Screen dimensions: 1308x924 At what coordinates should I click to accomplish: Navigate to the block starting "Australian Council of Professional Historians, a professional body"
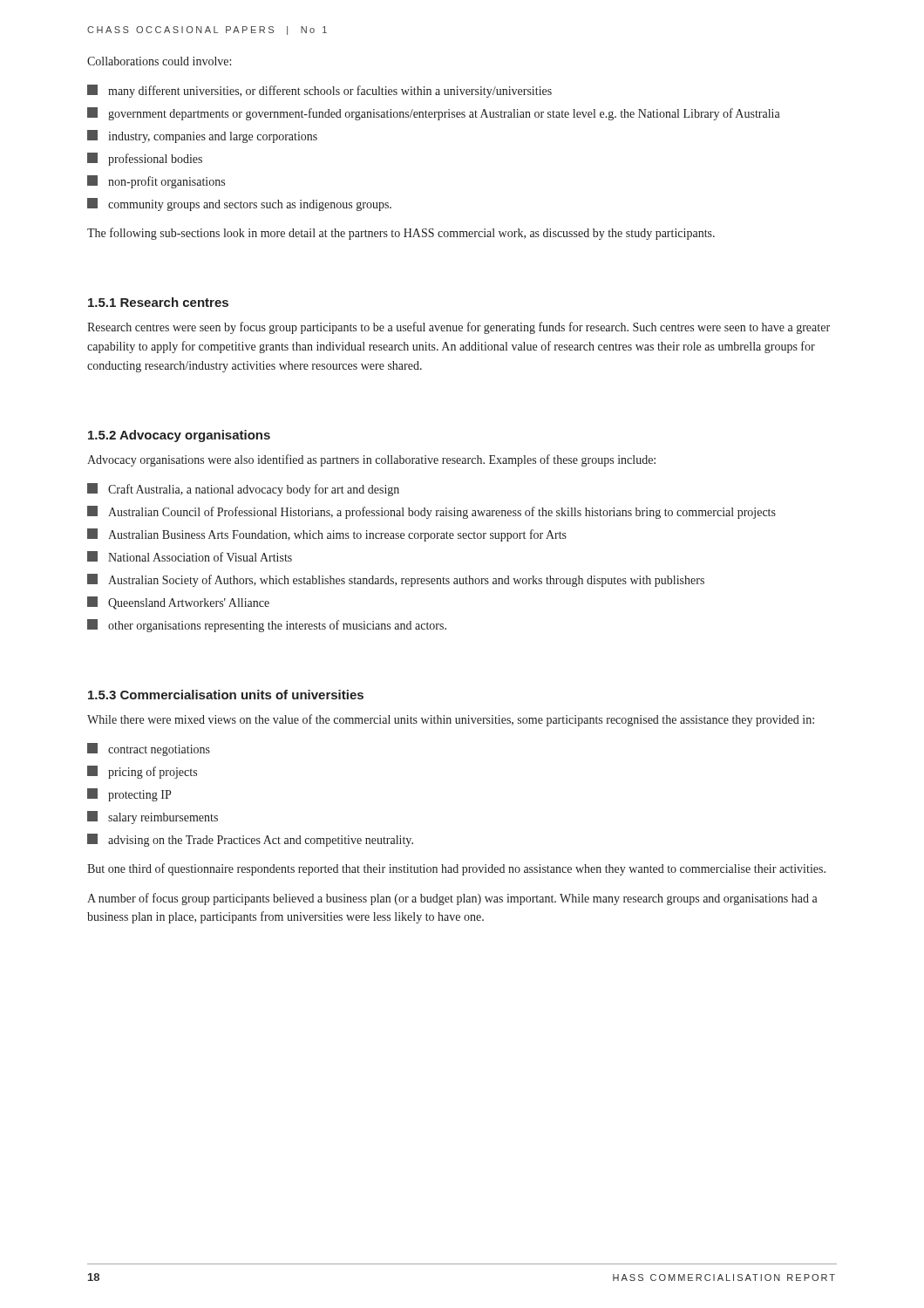click(x=462, y=512)
